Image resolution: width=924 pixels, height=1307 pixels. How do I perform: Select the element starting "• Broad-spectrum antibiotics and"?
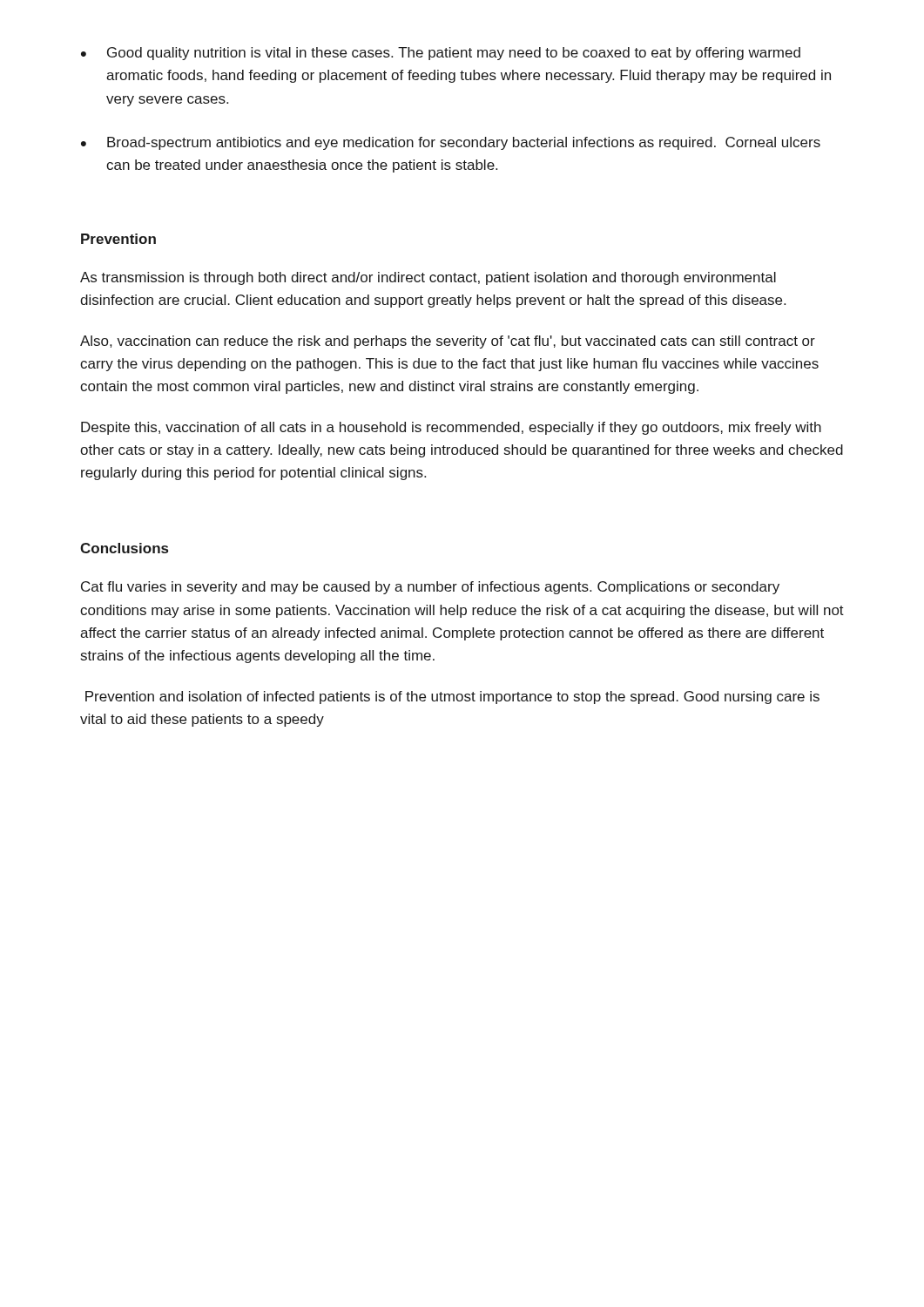pyautogui.click(x=462, y=155)
